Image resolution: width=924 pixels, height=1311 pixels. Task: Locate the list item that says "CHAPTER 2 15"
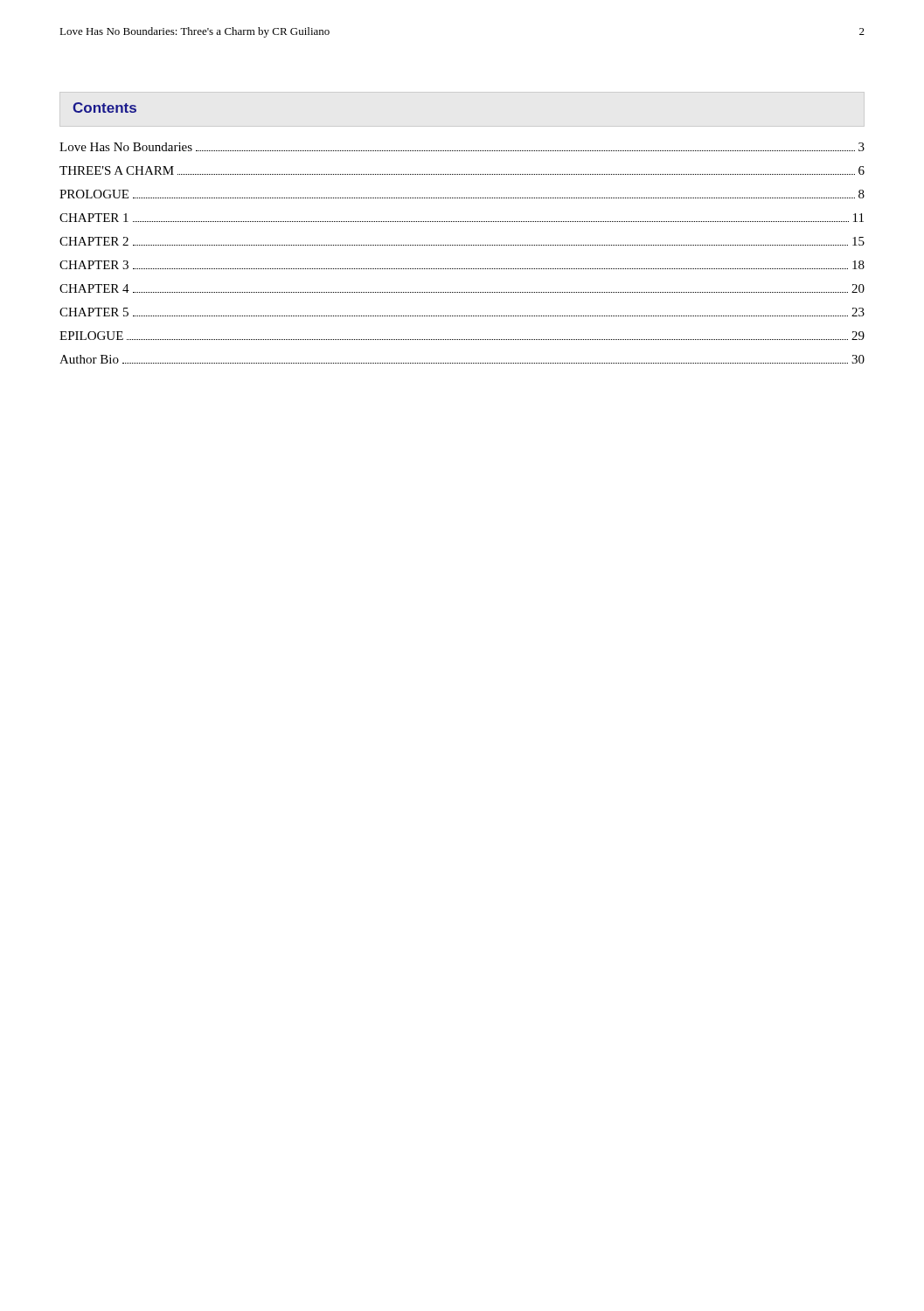click(x=462, y=242)
